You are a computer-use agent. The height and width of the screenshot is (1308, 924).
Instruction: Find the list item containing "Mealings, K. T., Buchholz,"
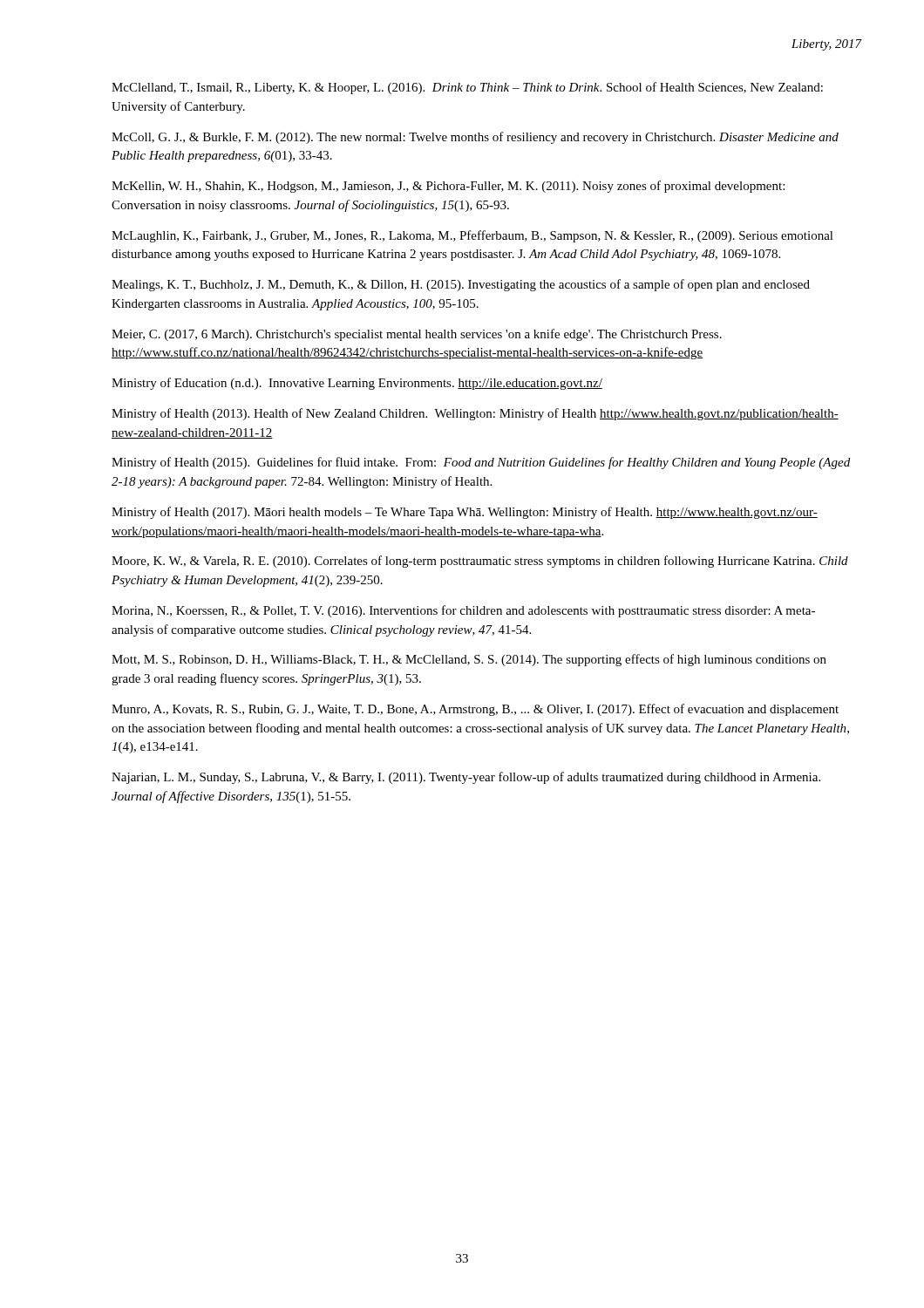pyautogui.click(x=466, y=295)
